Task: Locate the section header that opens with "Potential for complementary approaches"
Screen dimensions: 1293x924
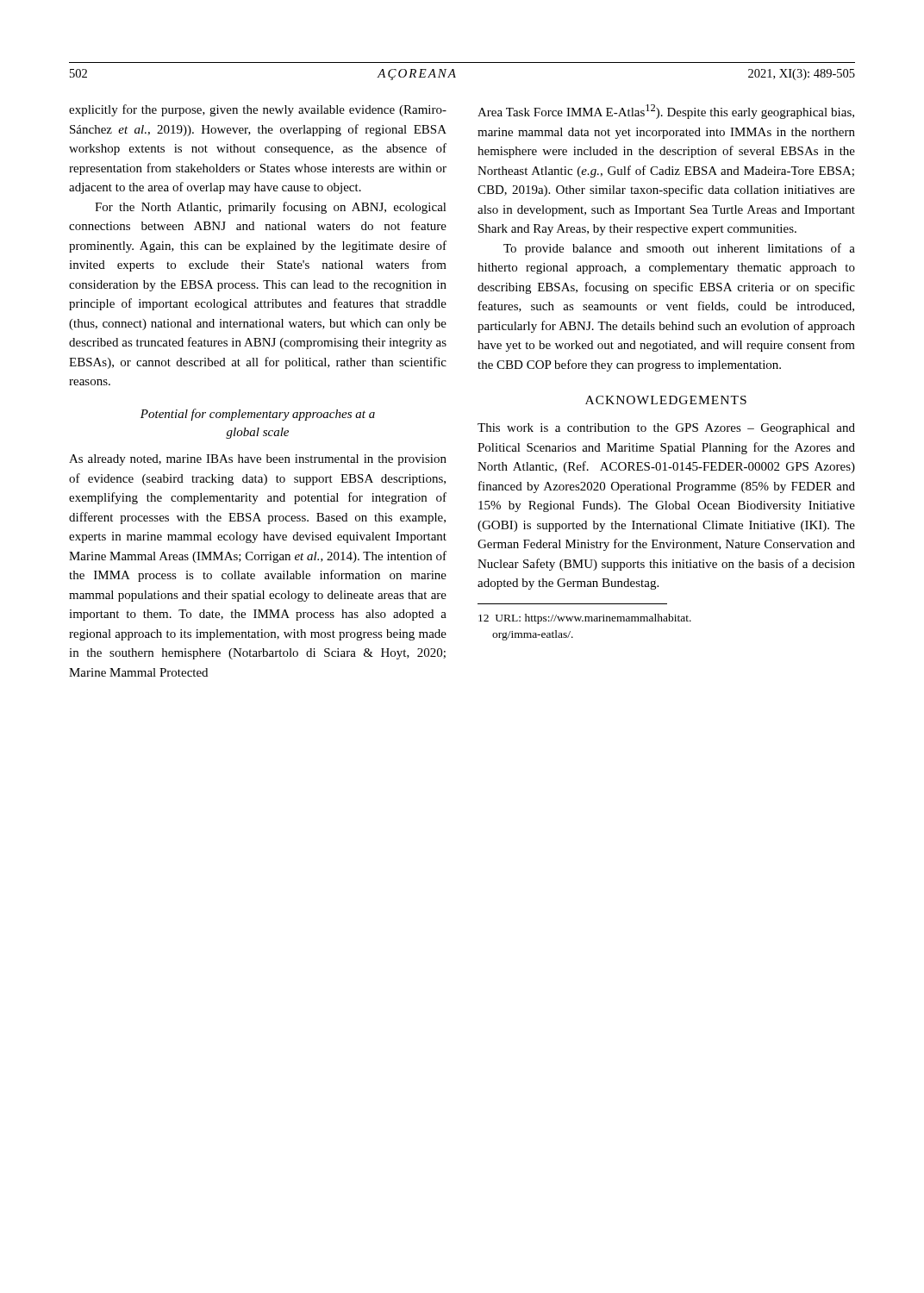Action: 258,423
